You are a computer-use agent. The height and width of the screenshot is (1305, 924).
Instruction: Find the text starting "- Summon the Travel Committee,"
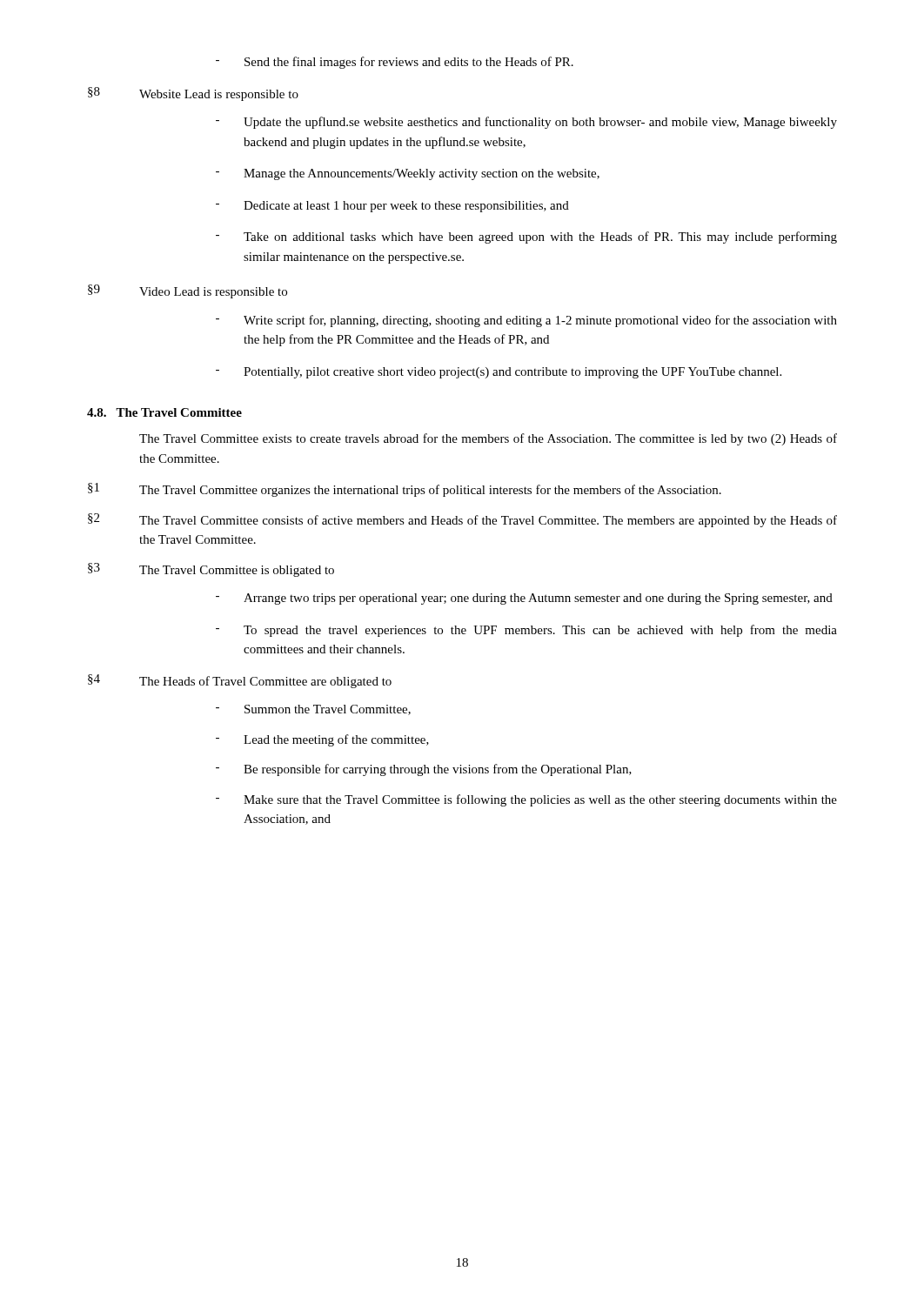pyautogui.click(x=313, y=710)
